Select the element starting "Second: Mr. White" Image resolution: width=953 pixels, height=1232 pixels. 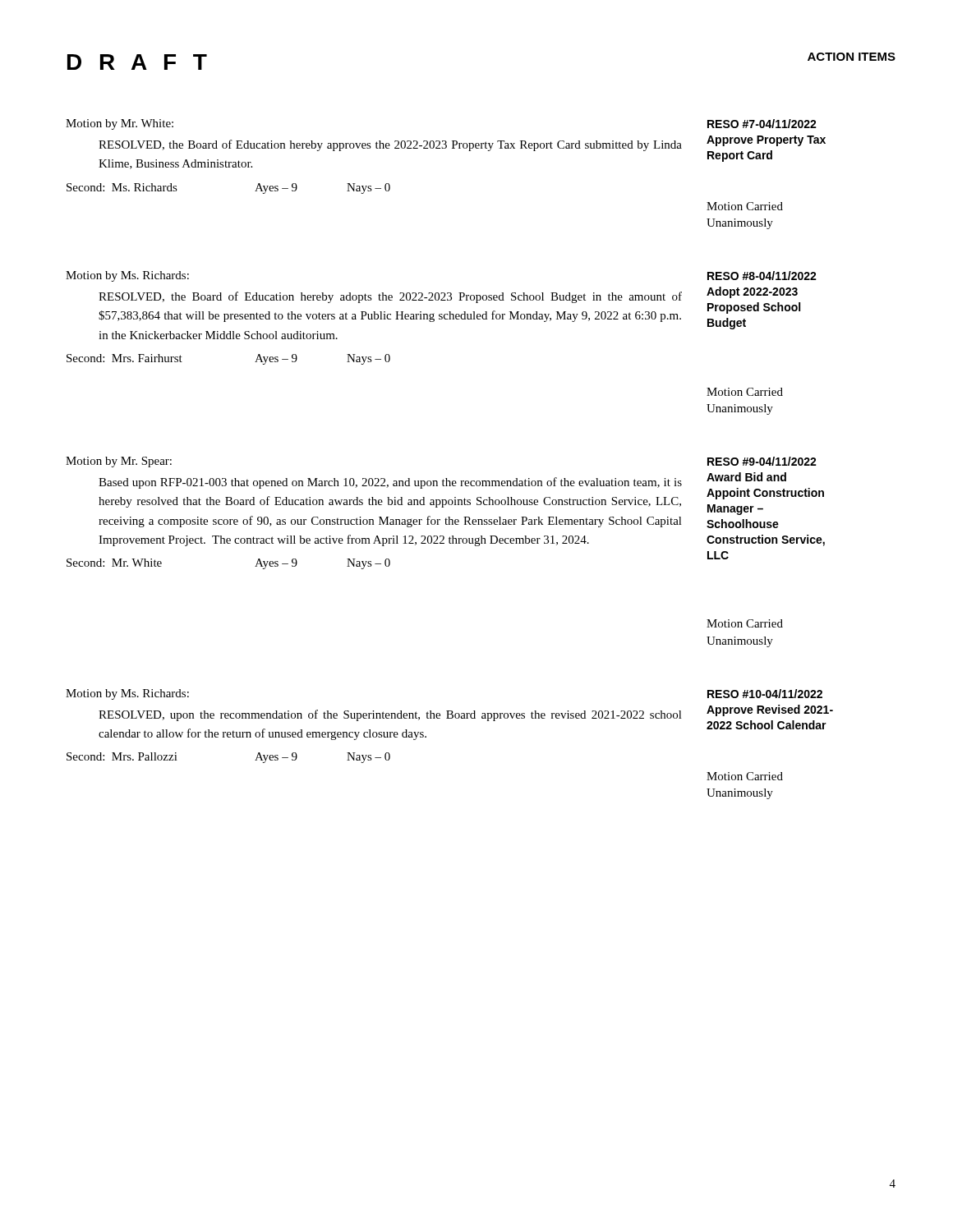[114, 563]
